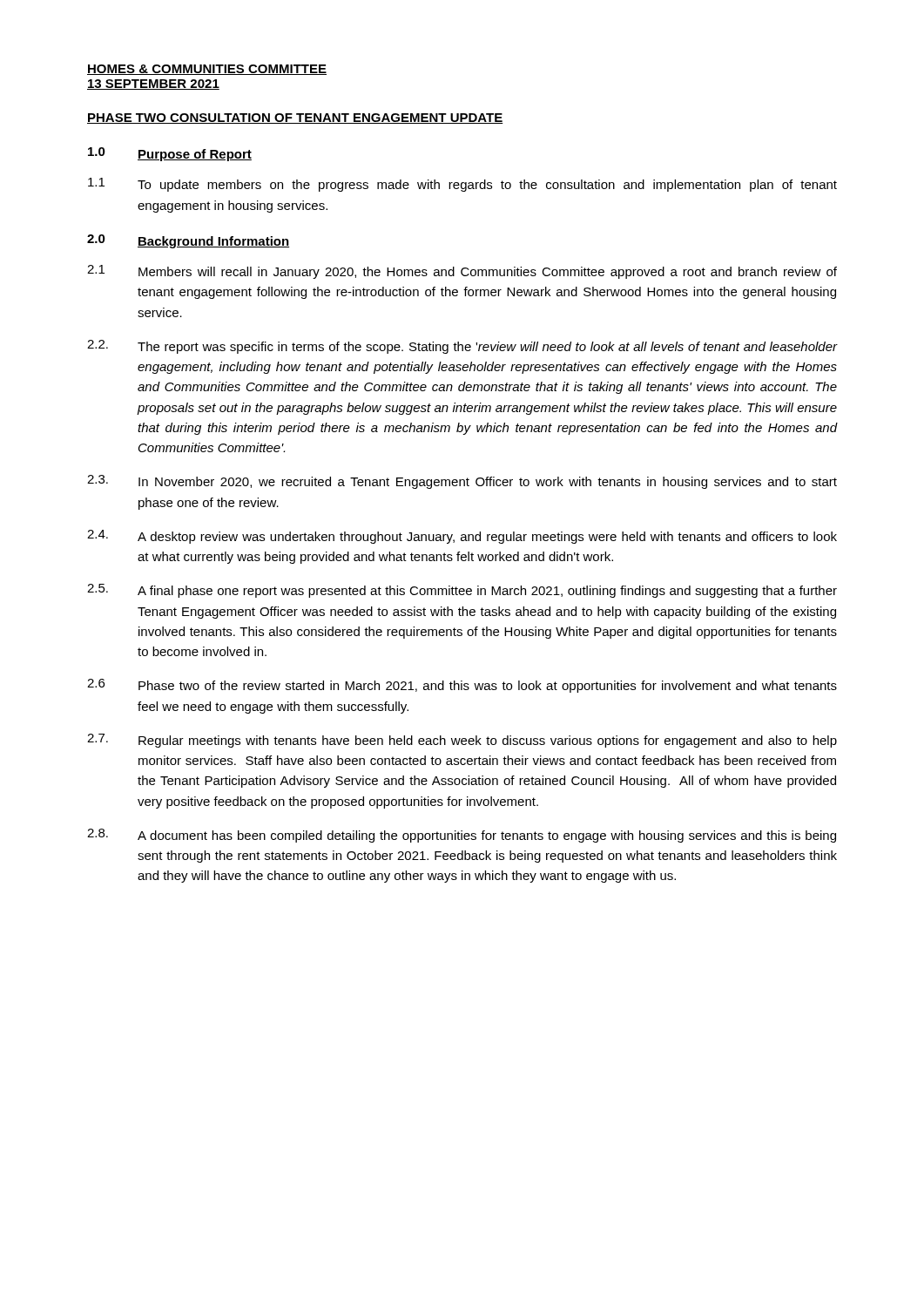This screenshot has width=924, height=1307.
Task: Click on the text block starting "2.0 Background Information"
Action: (x=188, y=241)
